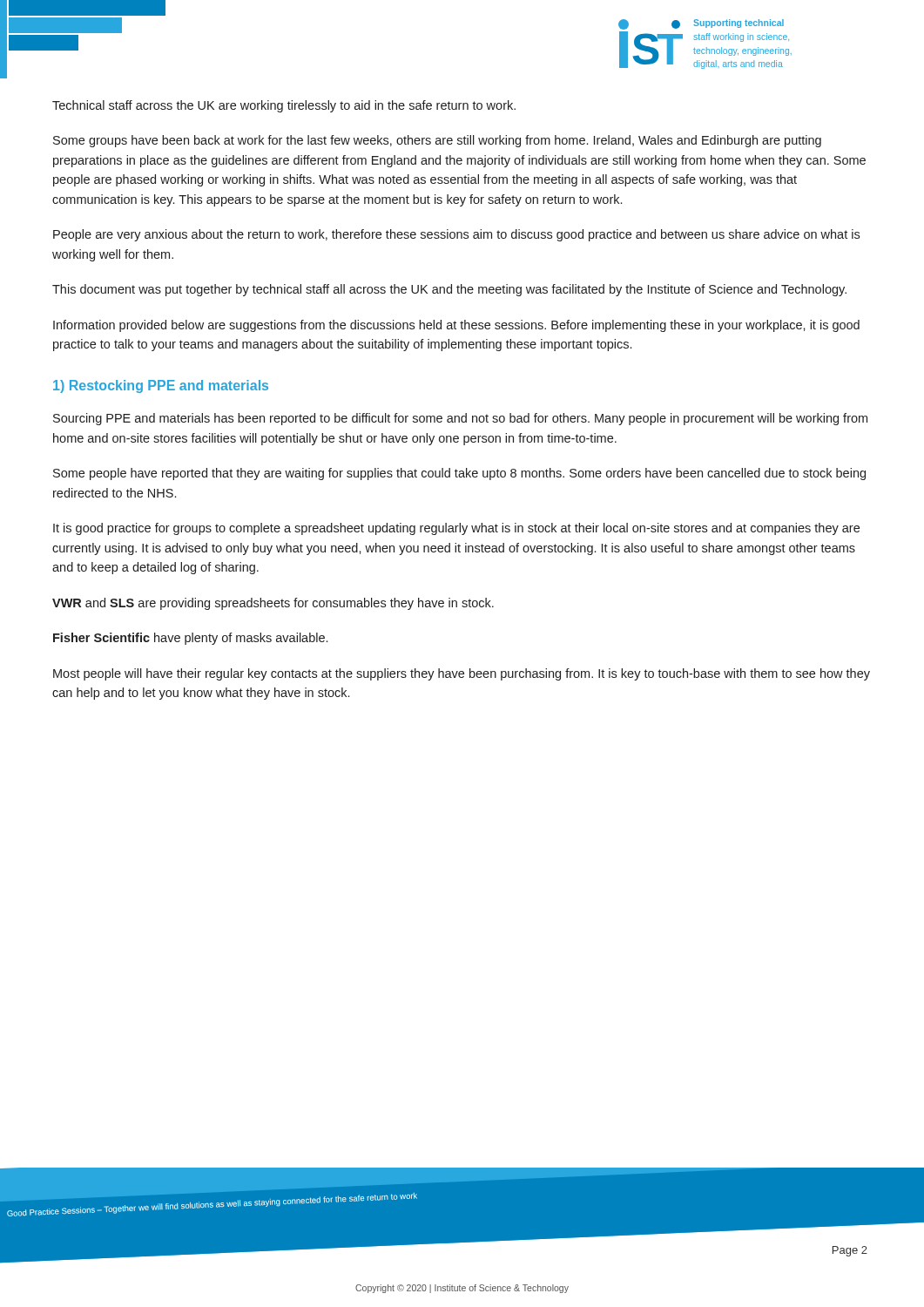The image size is (924, 1307).
Task: Locate the text block that reads "Information provided below are suggestions from"
Action: coord(456,335)
